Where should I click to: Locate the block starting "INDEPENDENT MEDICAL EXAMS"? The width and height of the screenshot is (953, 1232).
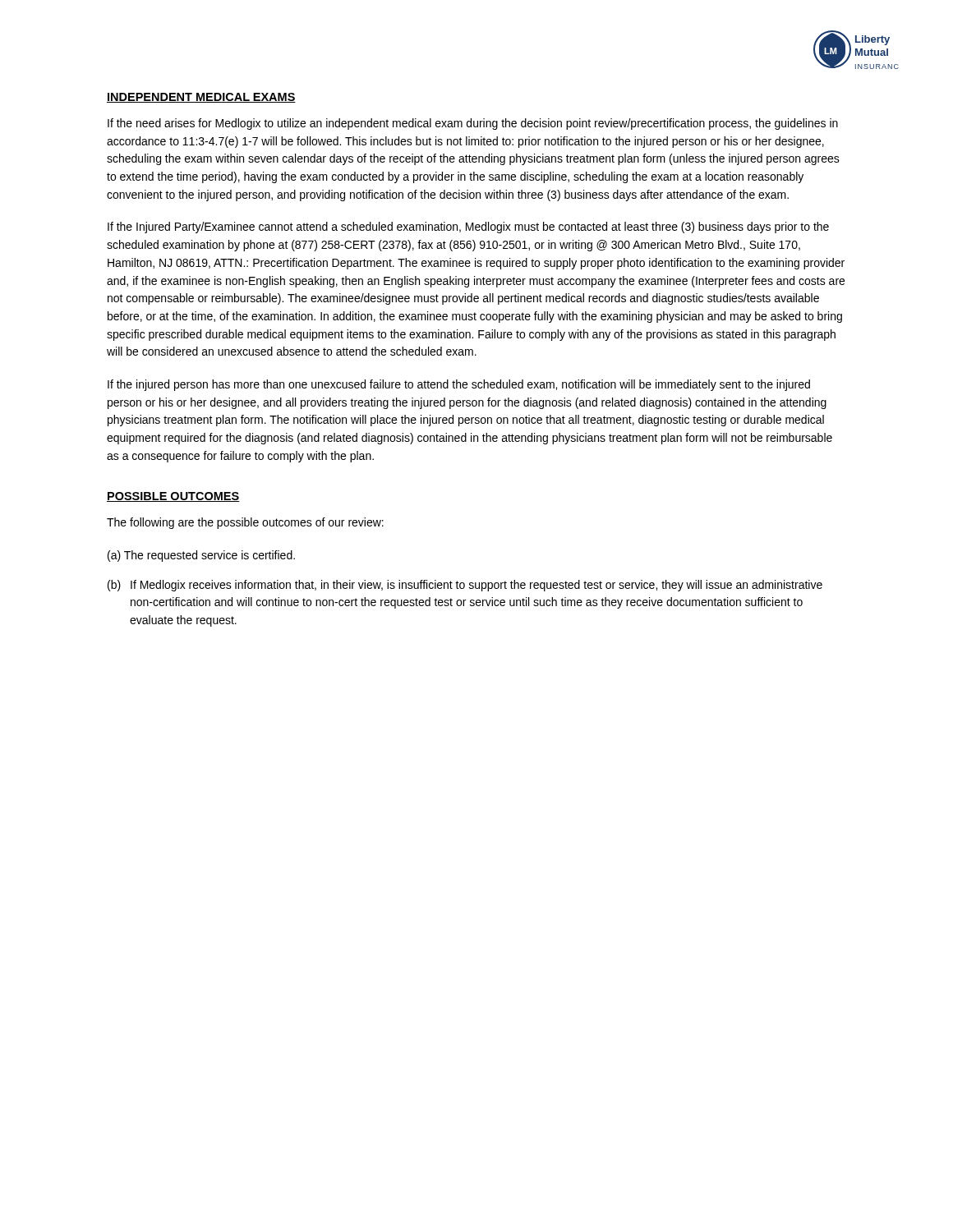[201, 97]
